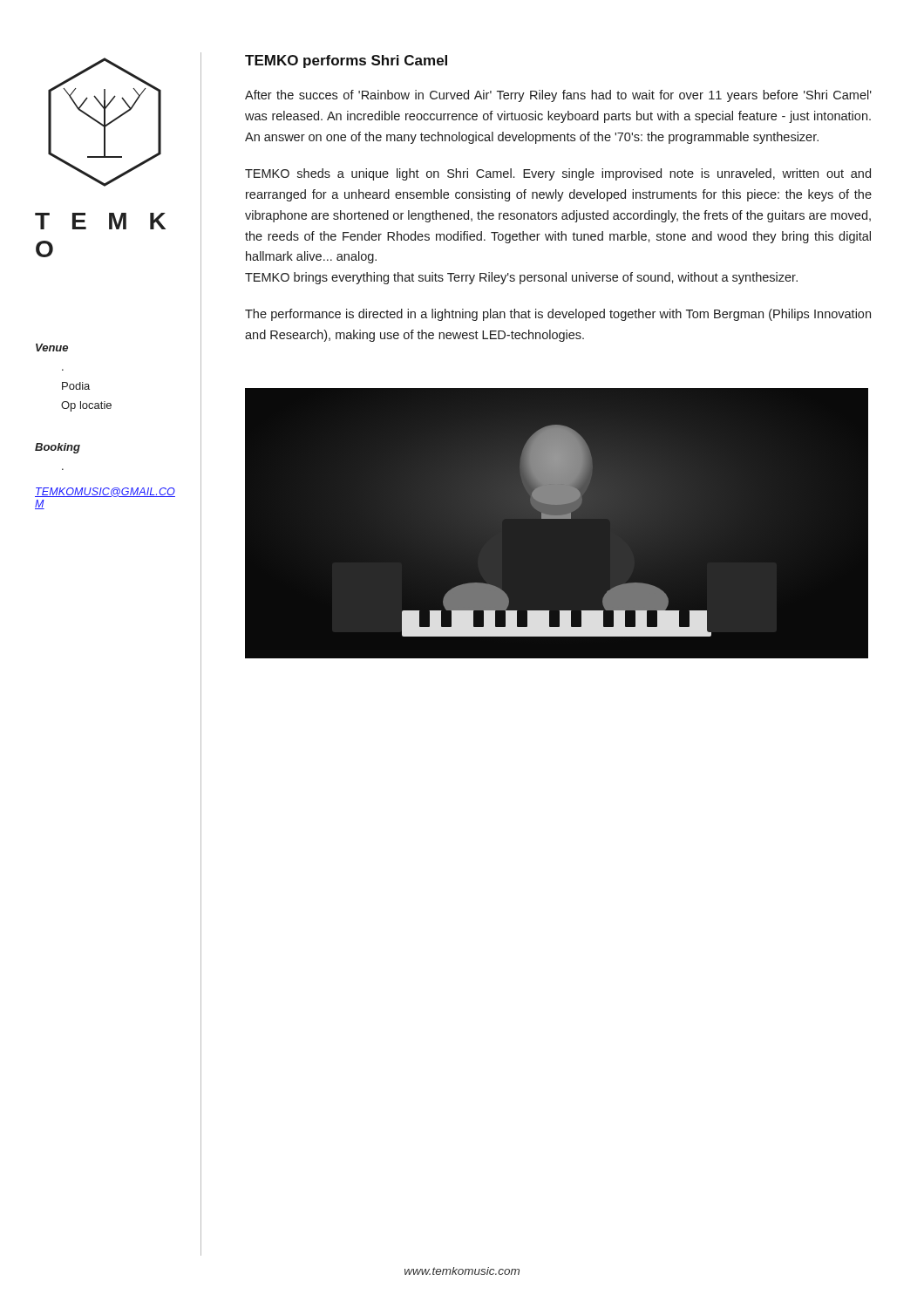Locate the photo

(x=557, y=525)
